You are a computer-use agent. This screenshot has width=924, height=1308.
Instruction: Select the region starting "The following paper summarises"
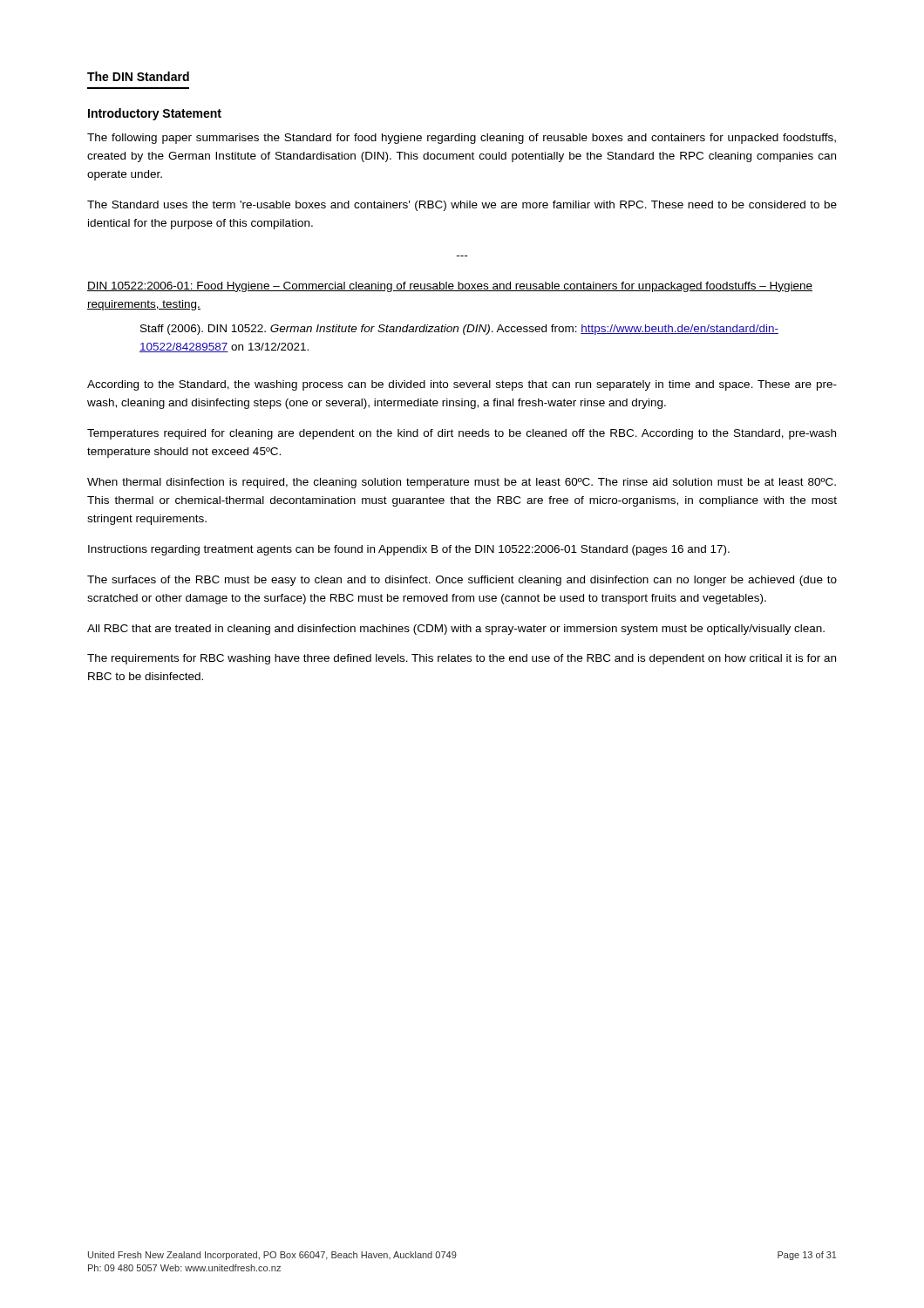462,156
